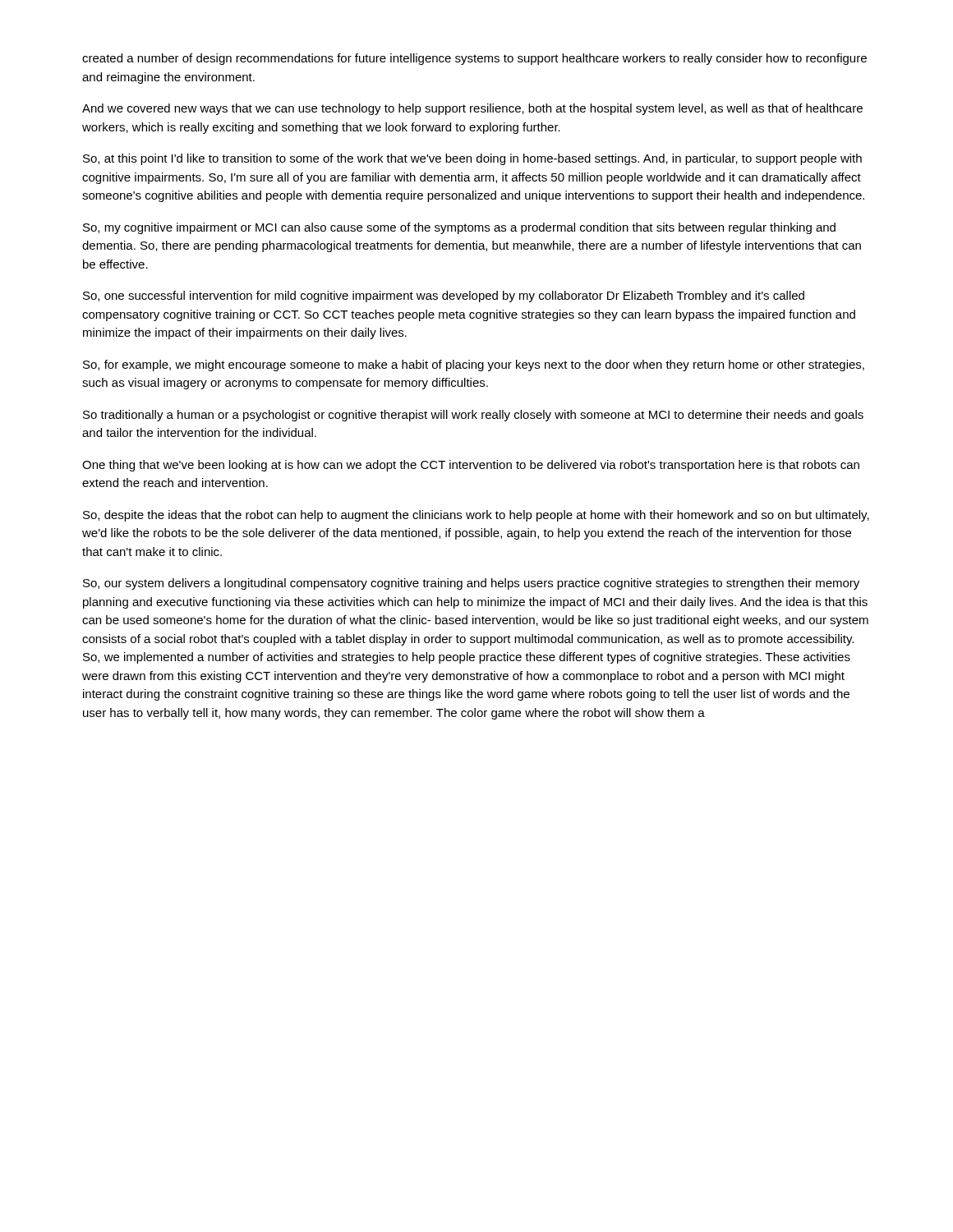The height and width of the screenshot is (1232, 953).
Task: Locate the region starting "So, my cognitive impairment"
Action: click(x=472, y=245)
